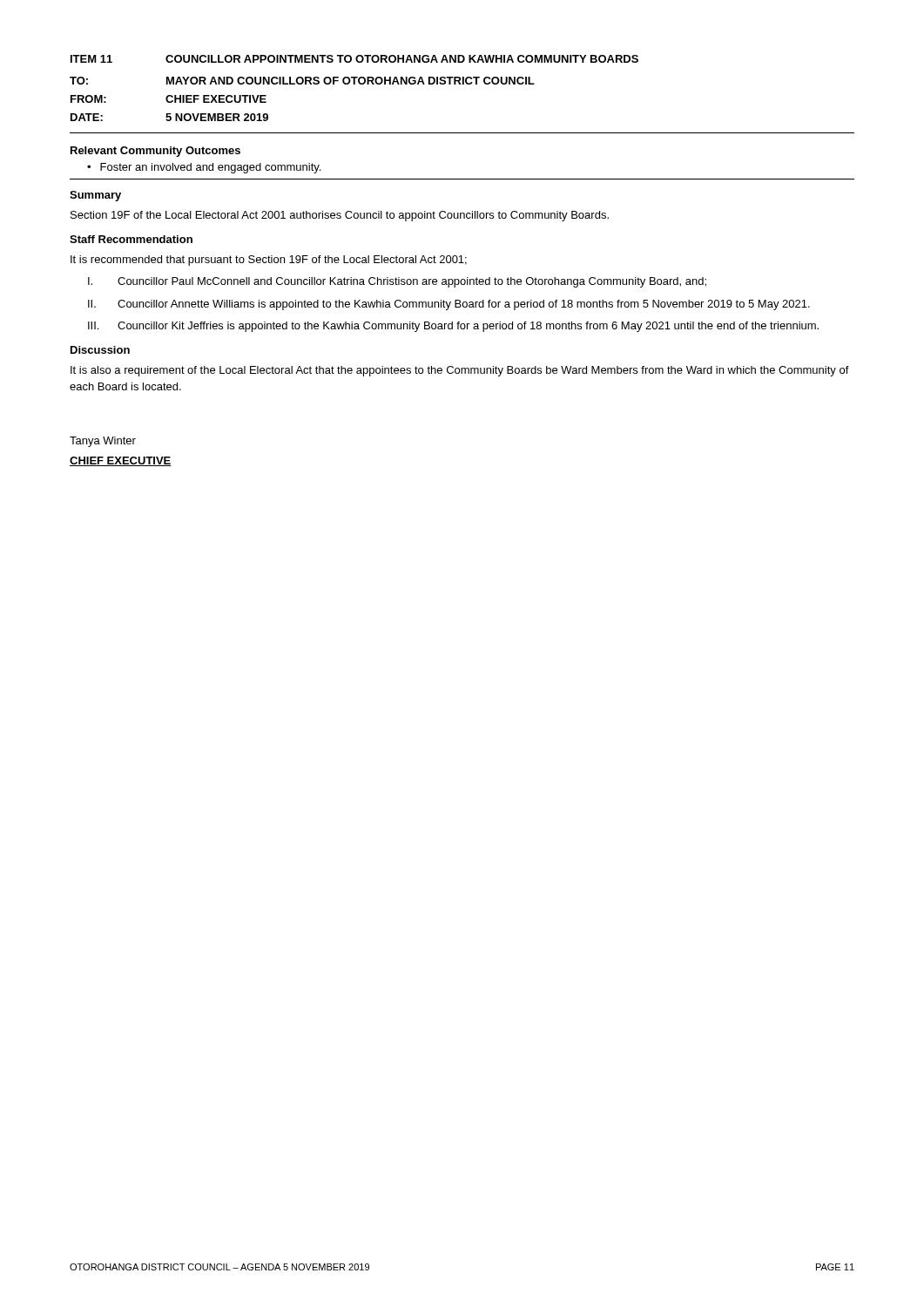Point to the text block starting "Staff Recommendation"

coord(131,239)
